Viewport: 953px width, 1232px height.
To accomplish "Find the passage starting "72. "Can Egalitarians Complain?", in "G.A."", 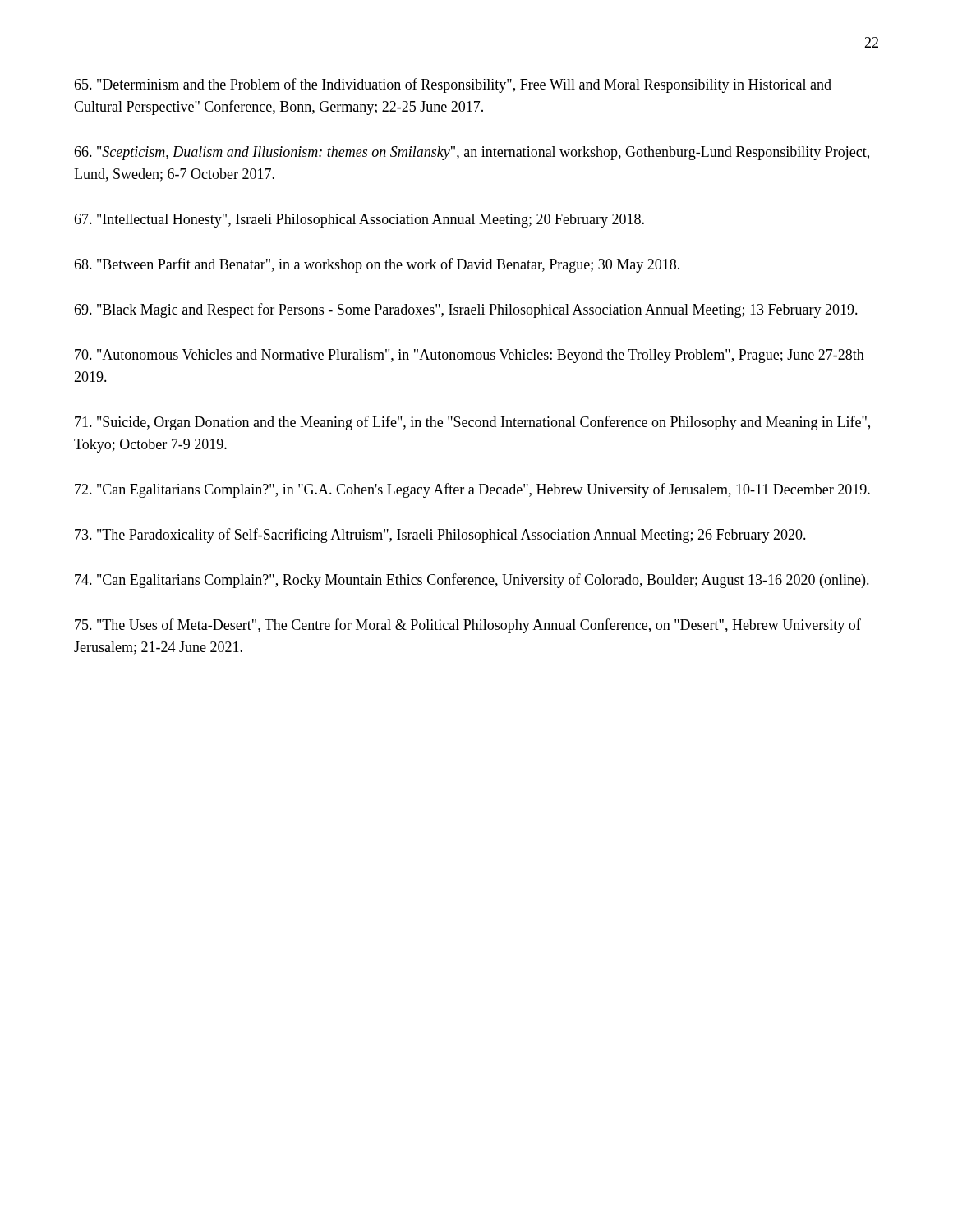I will [472, 490].
